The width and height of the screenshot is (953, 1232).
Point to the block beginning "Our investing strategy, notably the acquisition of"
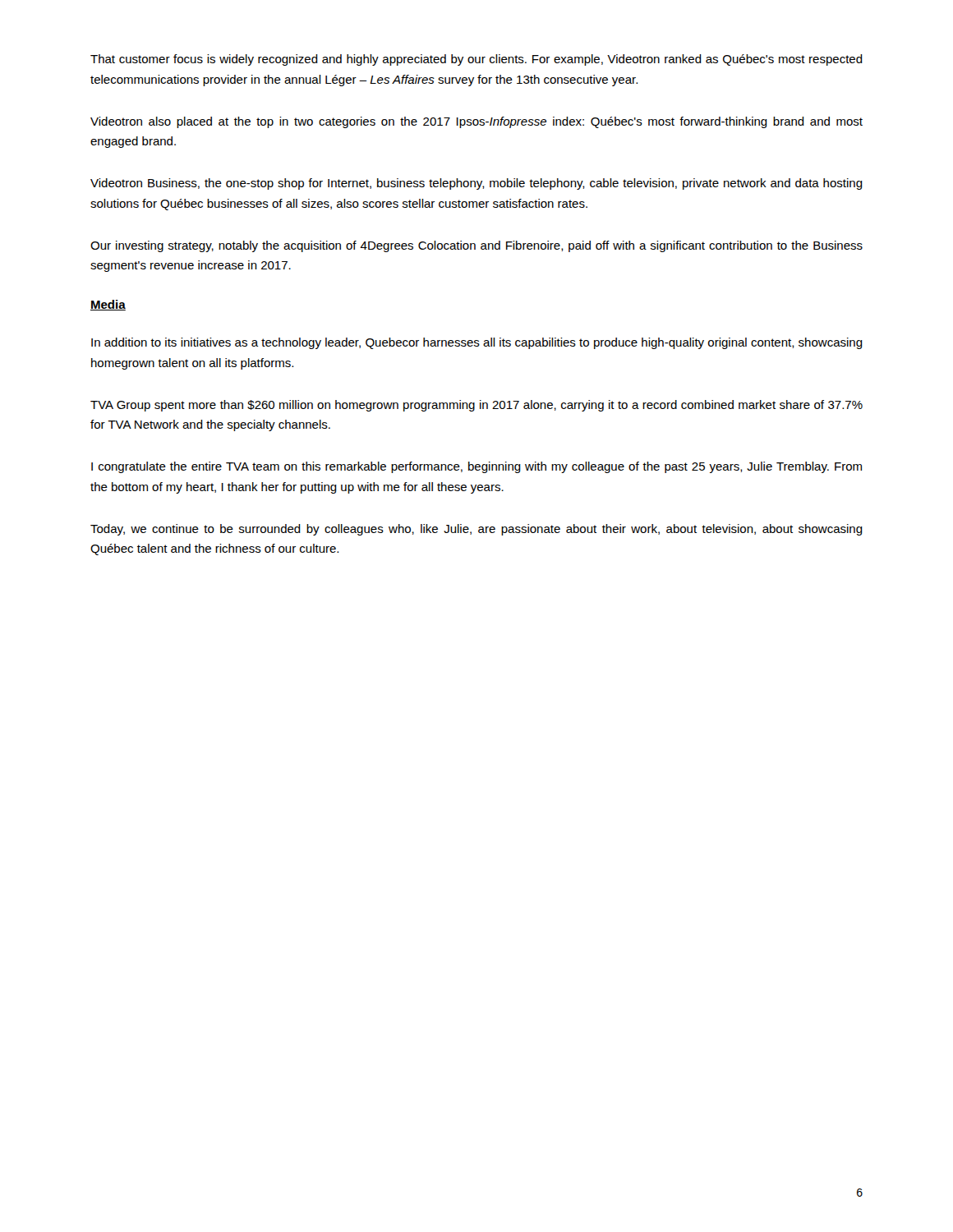pos(476,255)
